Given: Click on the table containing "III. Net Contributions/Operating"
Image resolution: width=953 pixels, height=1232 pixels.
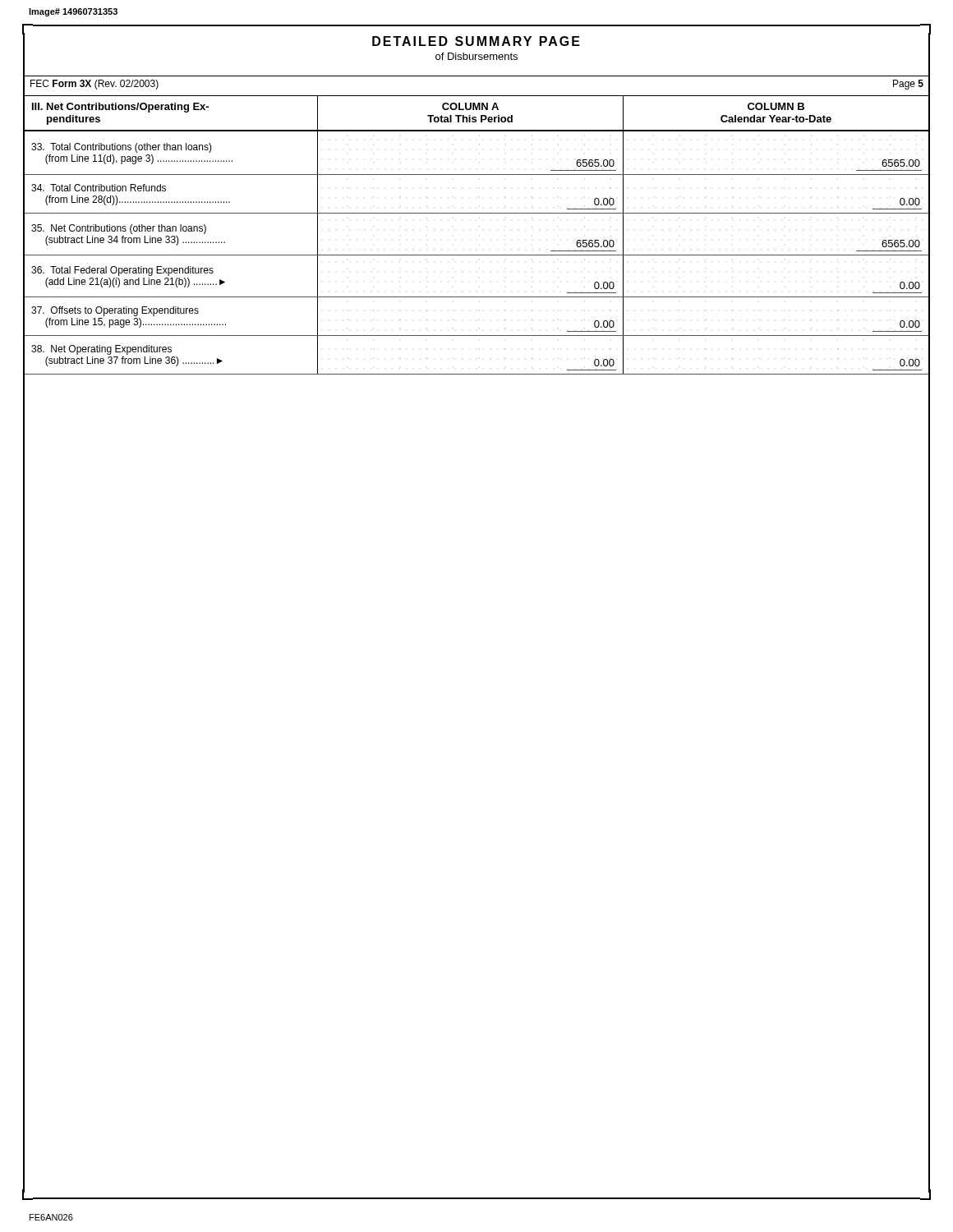Looking at the screenshot, I should (476, 235).
